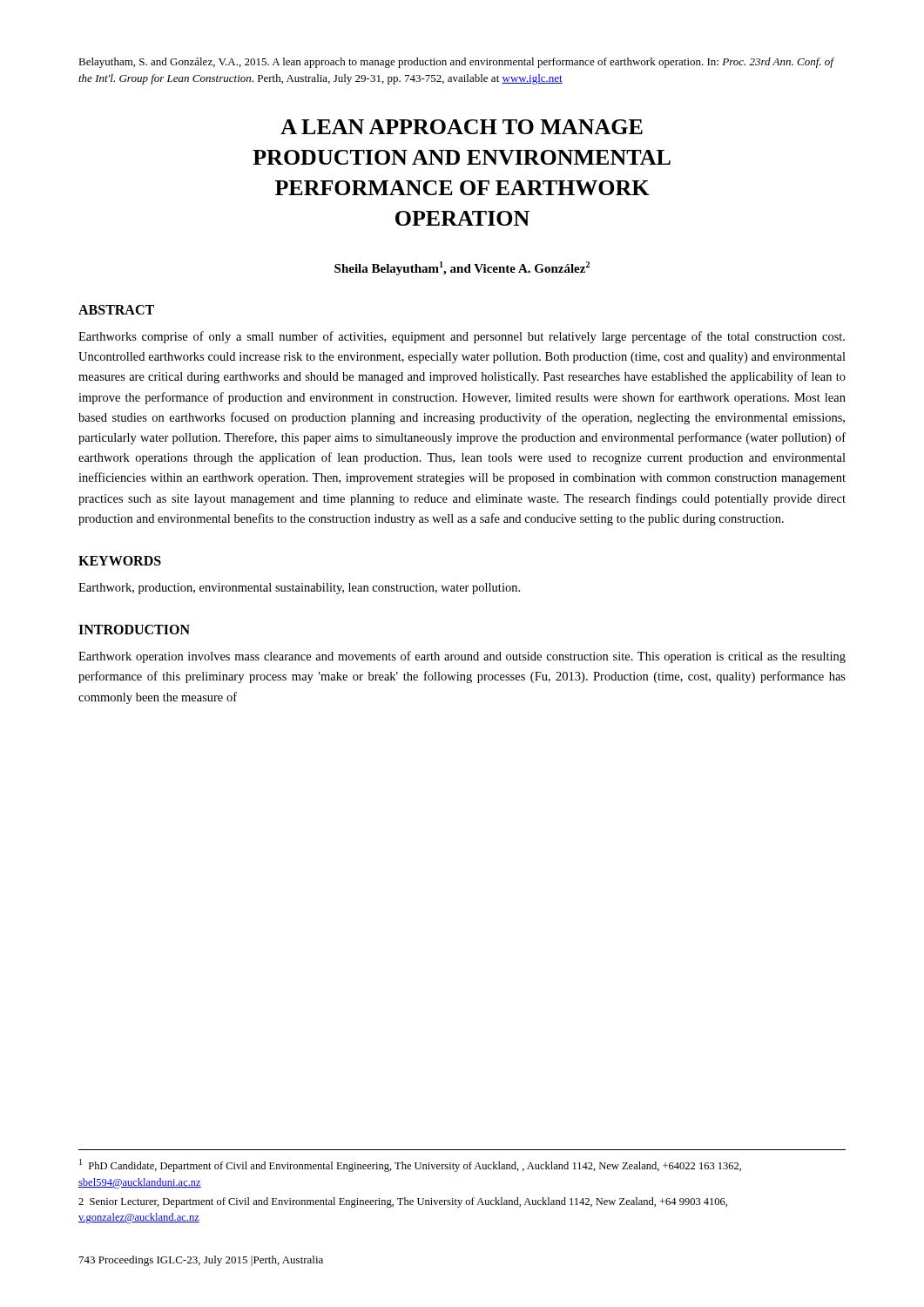The image size is (924, 1307).
Task: Select the text block with the text "Earthwork operation involves mass clearance and"
Action: point(462,676)
